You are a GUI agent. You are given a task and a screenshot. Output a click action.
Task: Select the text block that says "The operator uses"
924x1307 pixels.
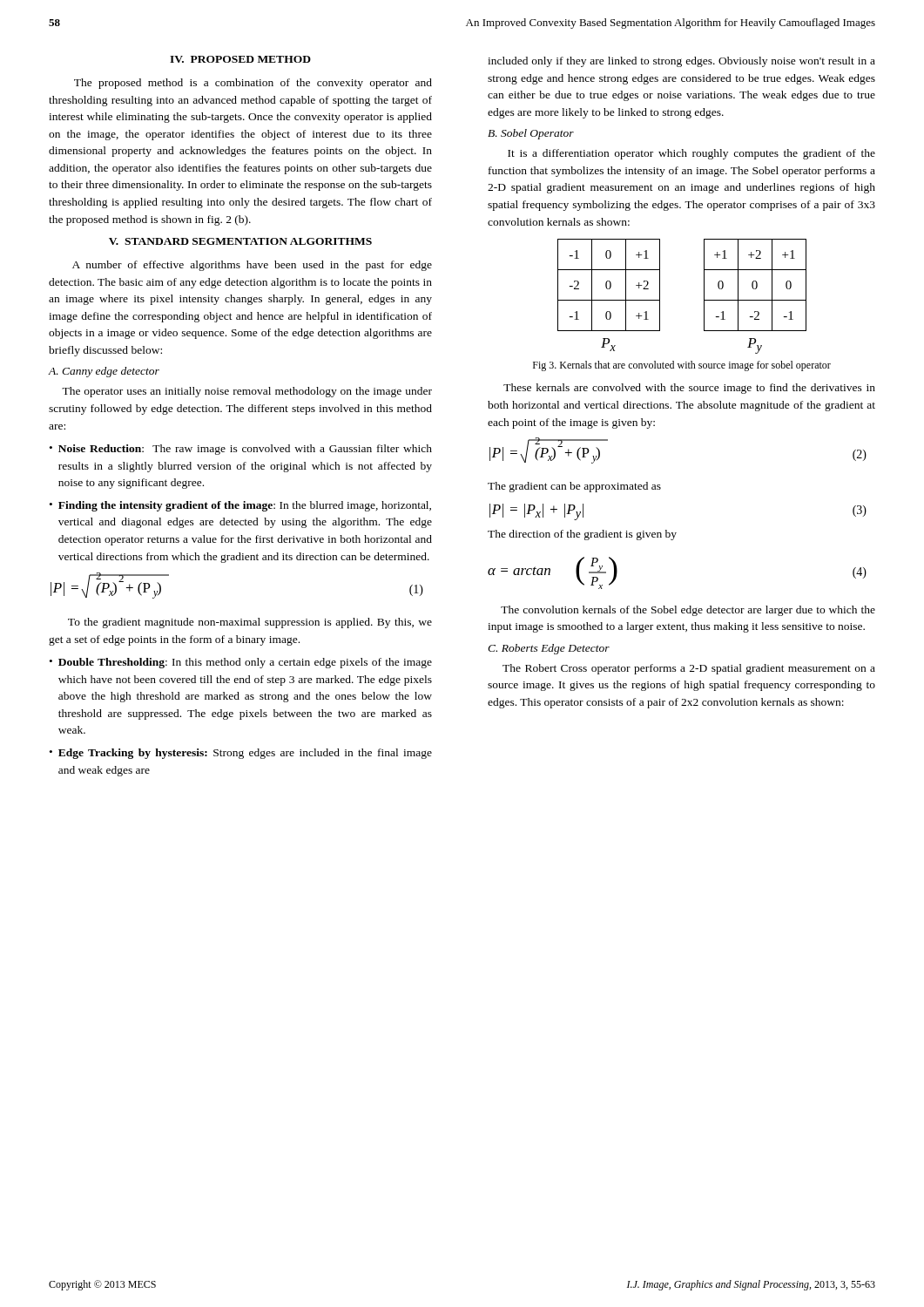(x=240, y=409)
